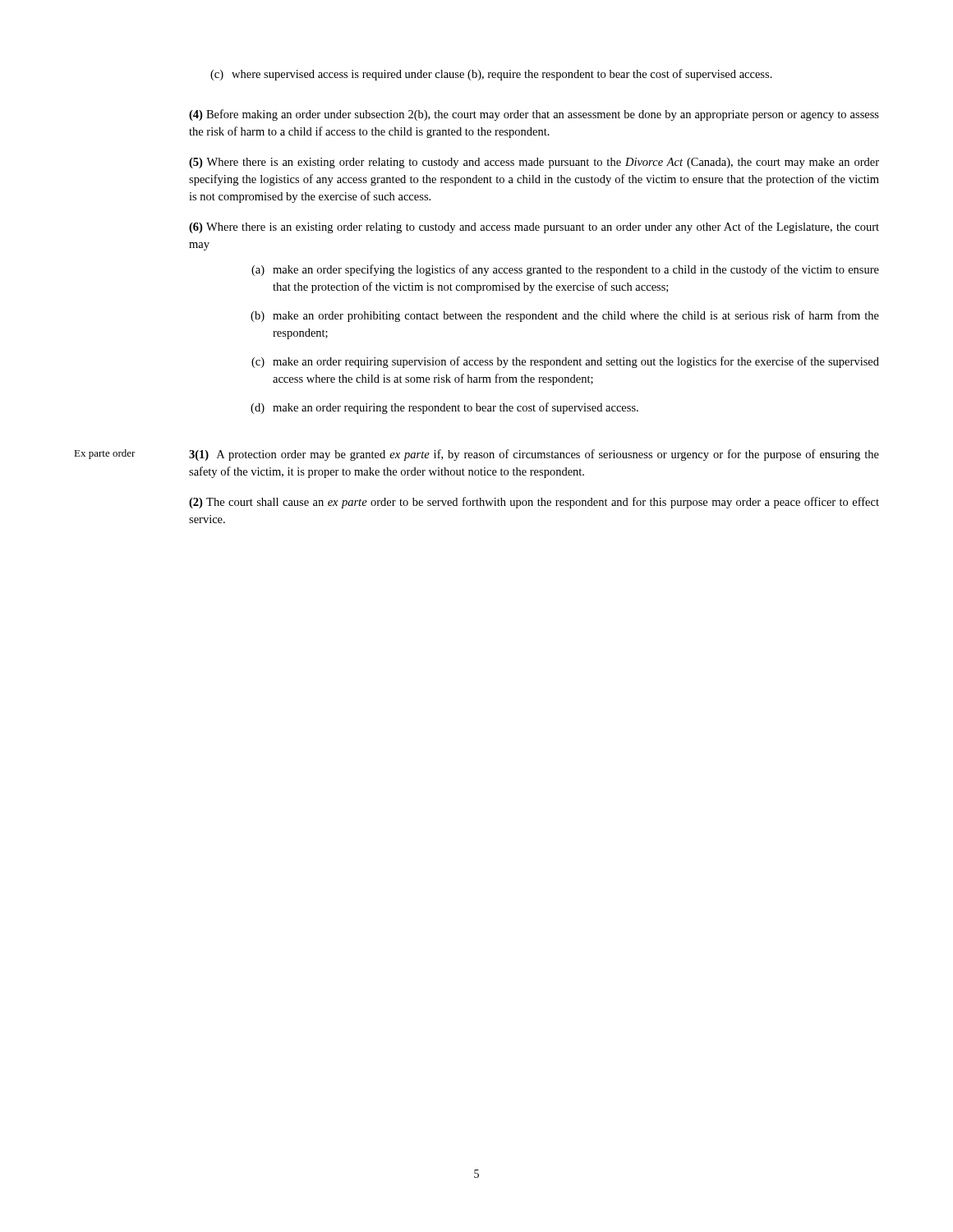Screen dimensions: 1232x953
Task: Locate the region starting "Ex parte order"
Action: [104, 453]
